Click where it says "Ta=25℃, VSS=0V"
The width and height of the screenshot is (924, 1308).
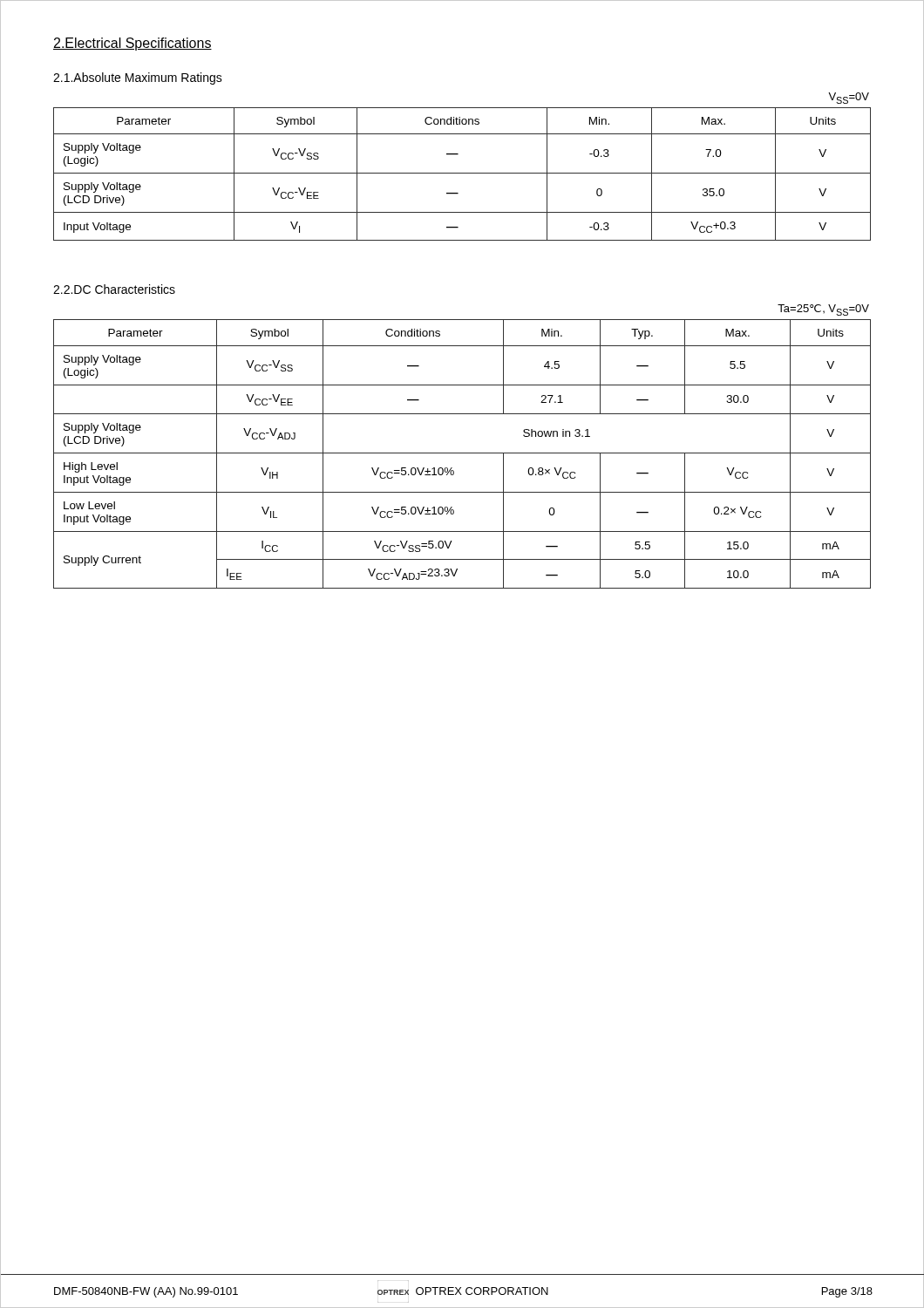coord(823,310)
